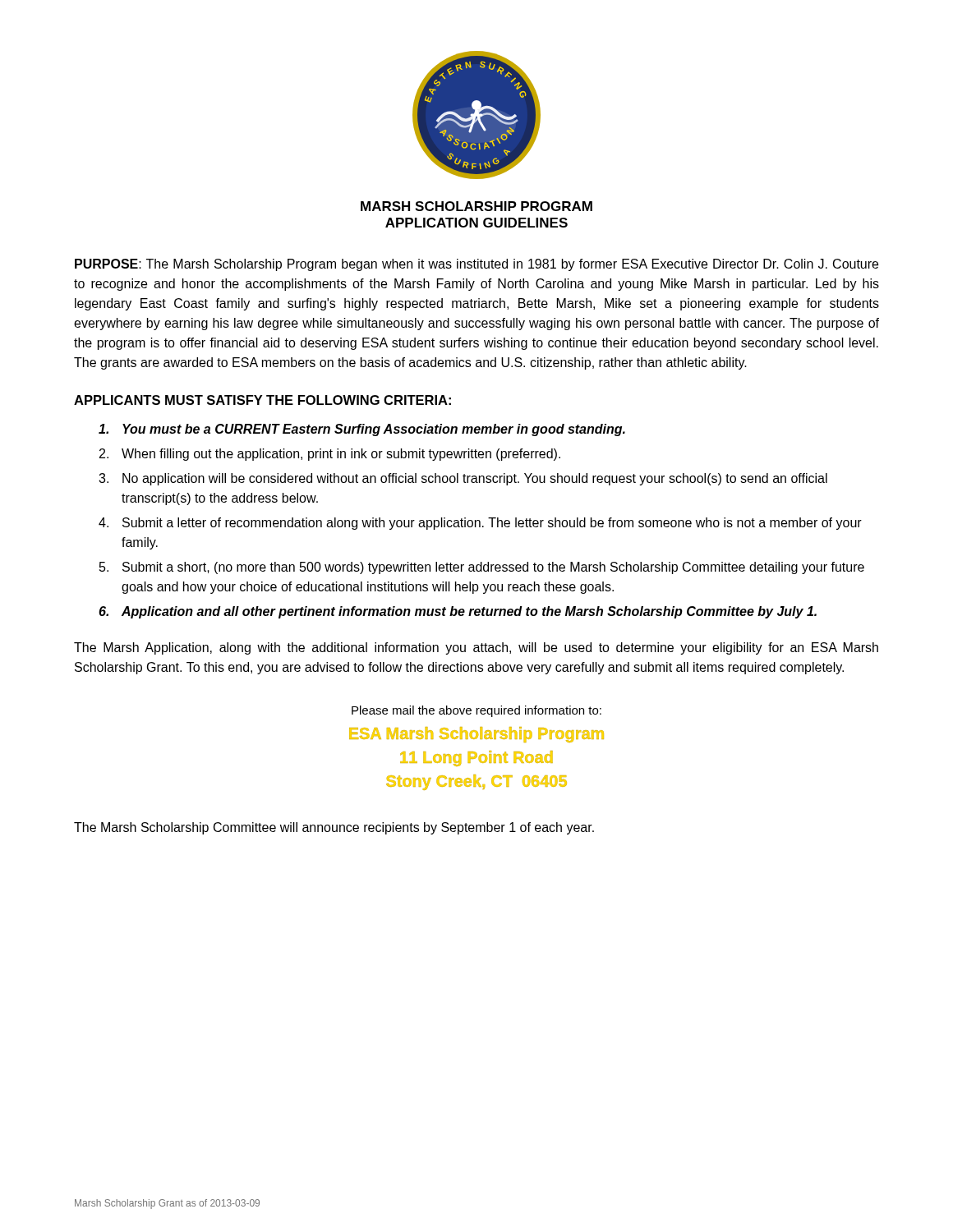This screenshot has width=953, height=1232.
Task: Locate the list item with the text "5. Submit a short,"
Action: click(x=489, y=577)
